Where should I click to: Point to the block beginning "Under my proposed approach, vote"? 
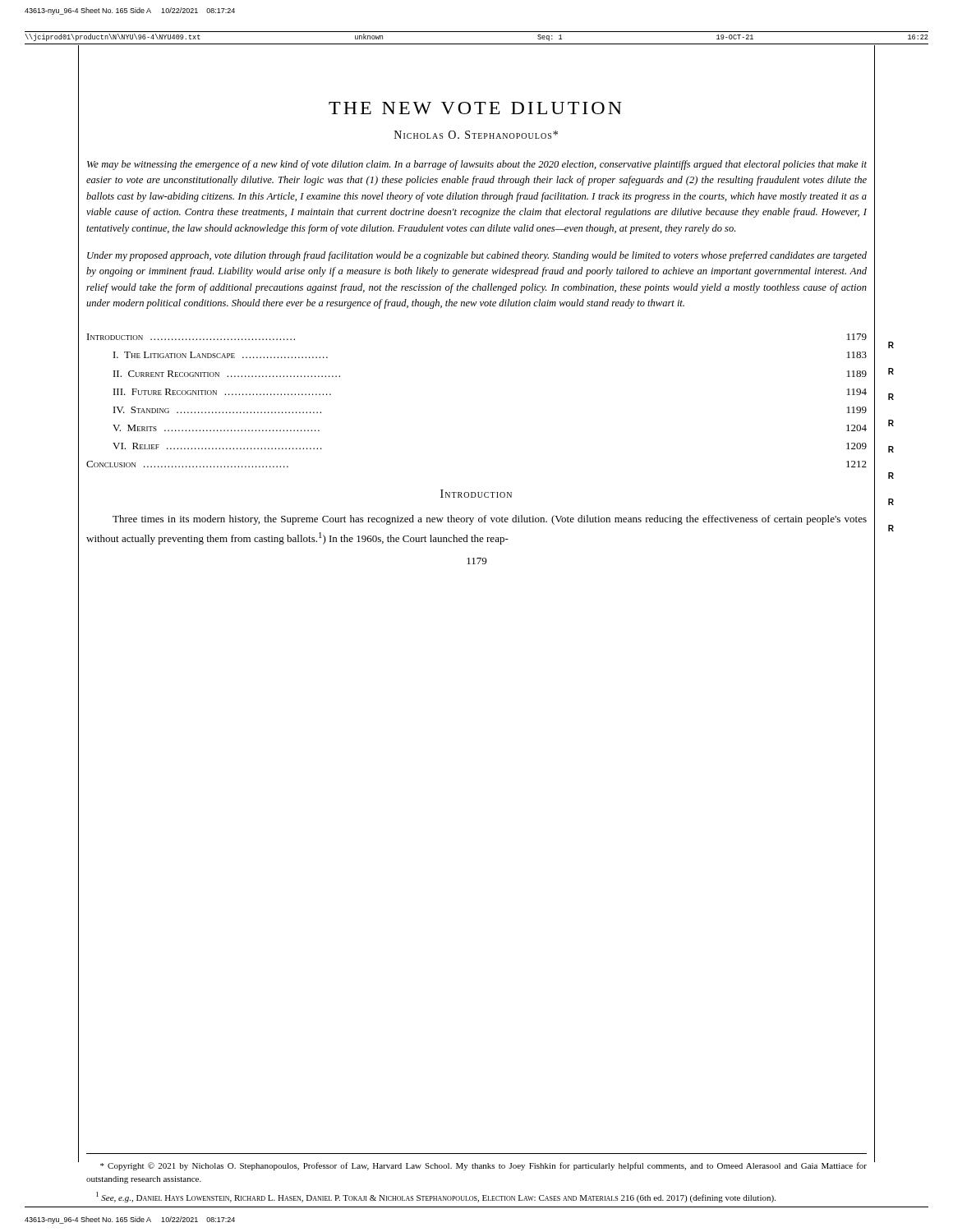(476, 279)
